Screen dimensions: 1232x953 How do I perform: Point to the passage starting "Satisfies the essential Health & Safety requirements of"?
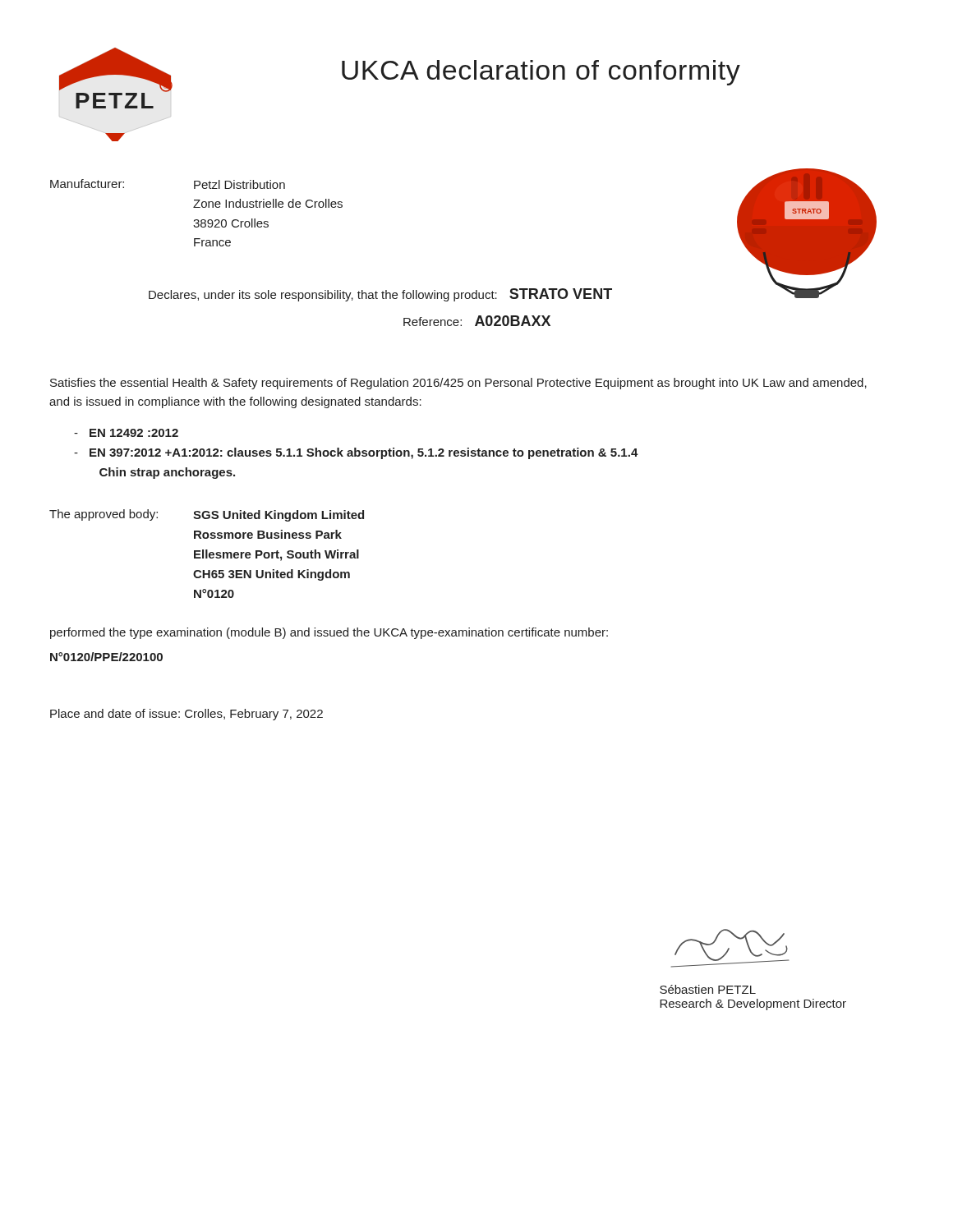coord(458,392)
